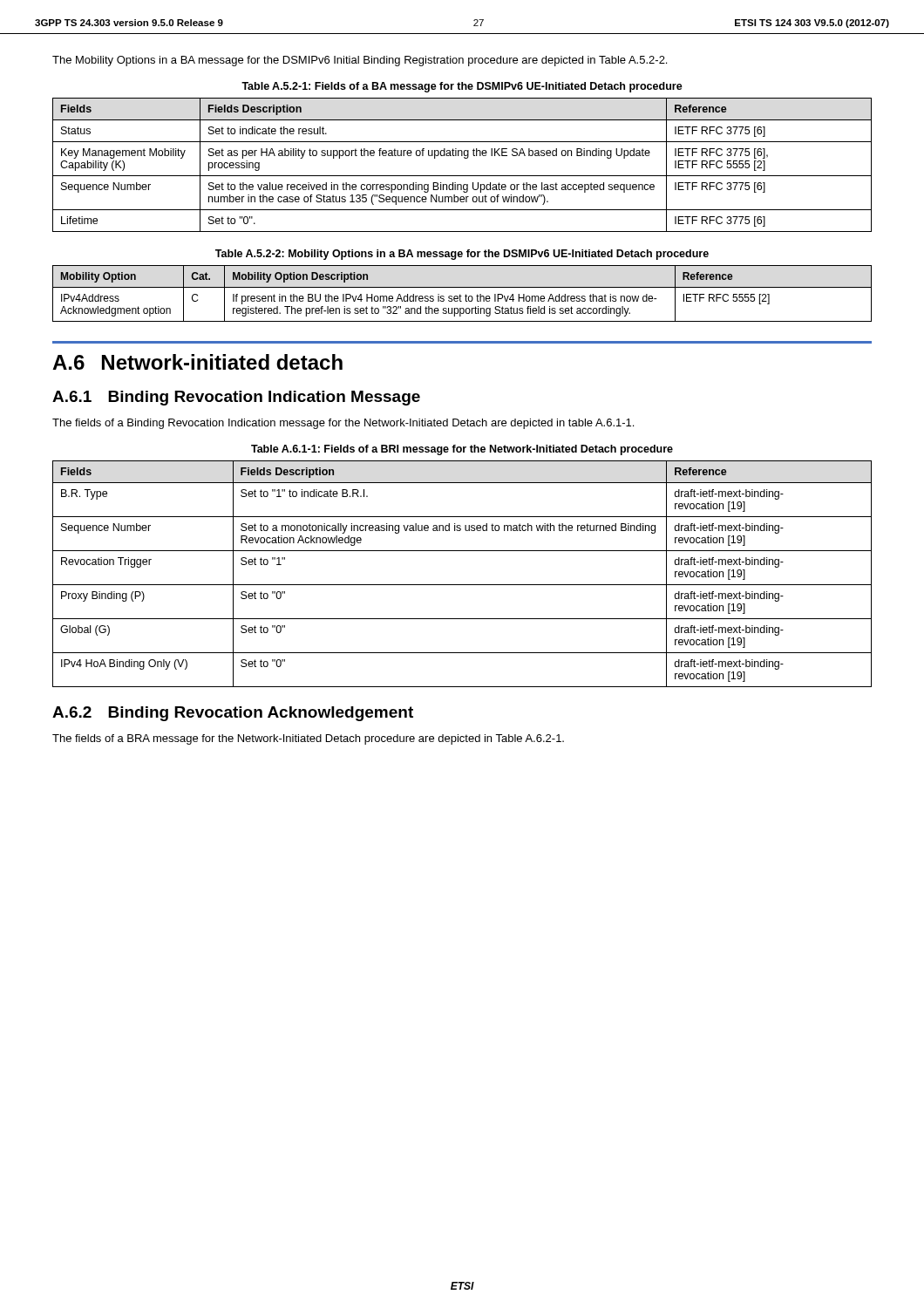Locate the element starting "Table A.5.2-1: Fields"

(462, 87)
